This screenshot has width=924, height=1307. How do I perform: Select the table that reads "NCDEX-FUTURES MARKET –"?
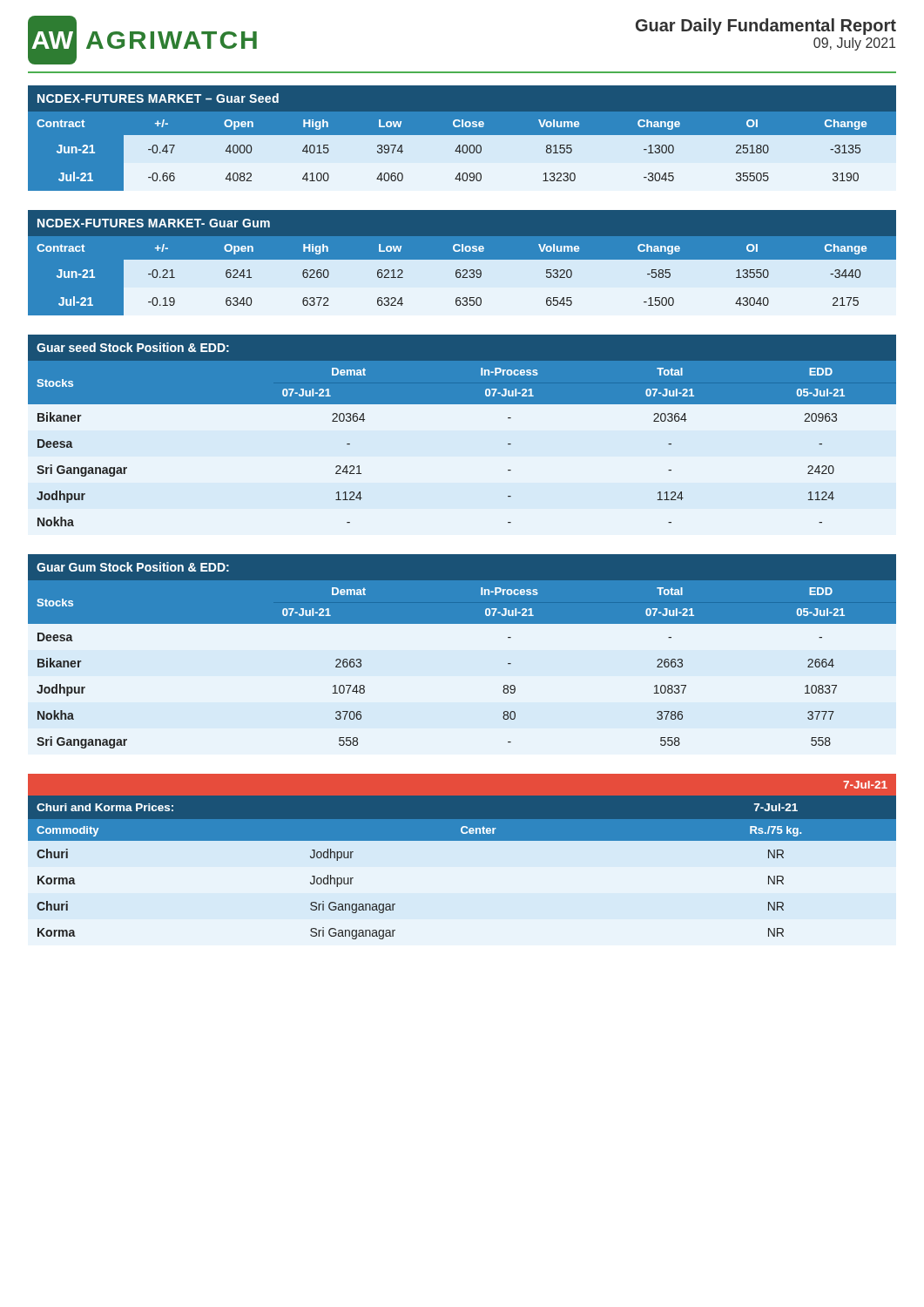462,138
